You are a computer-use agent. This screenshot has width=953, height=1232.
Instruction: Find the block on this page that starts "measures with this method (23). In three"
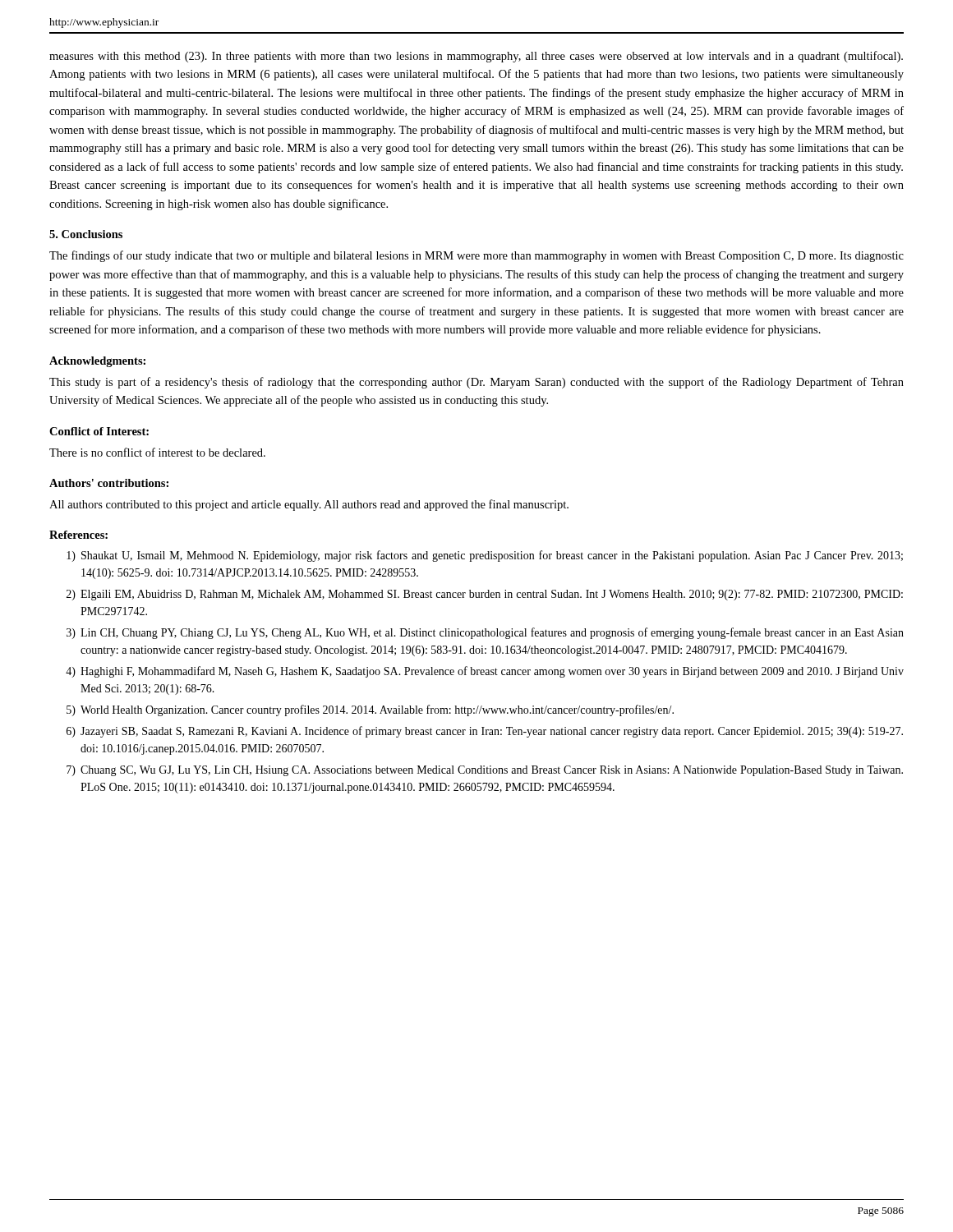click(476, 130)
